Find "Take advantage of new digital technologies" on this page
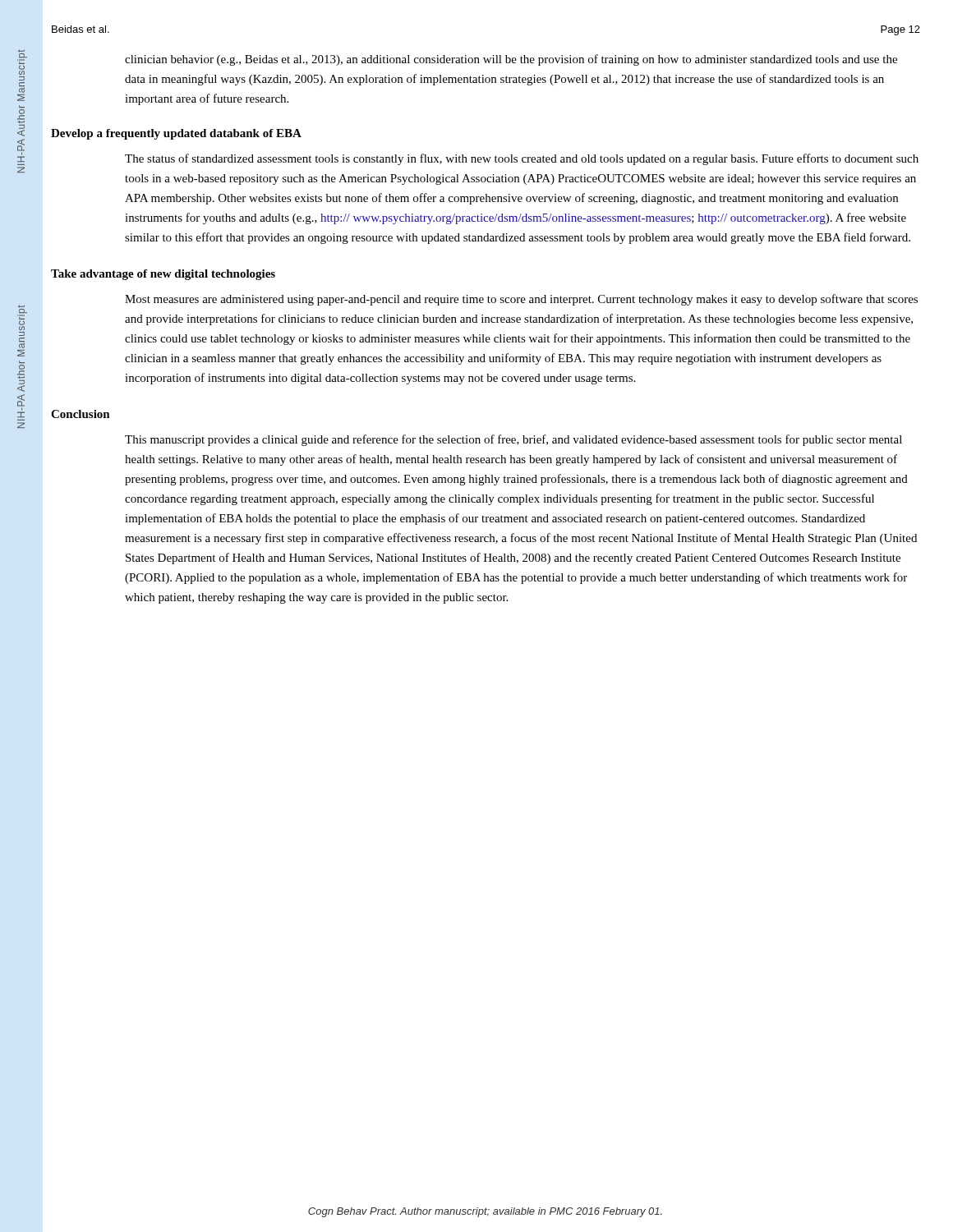Image resolution: width=953 pixels, height=1232 pixels. click(x=163, y=274)
